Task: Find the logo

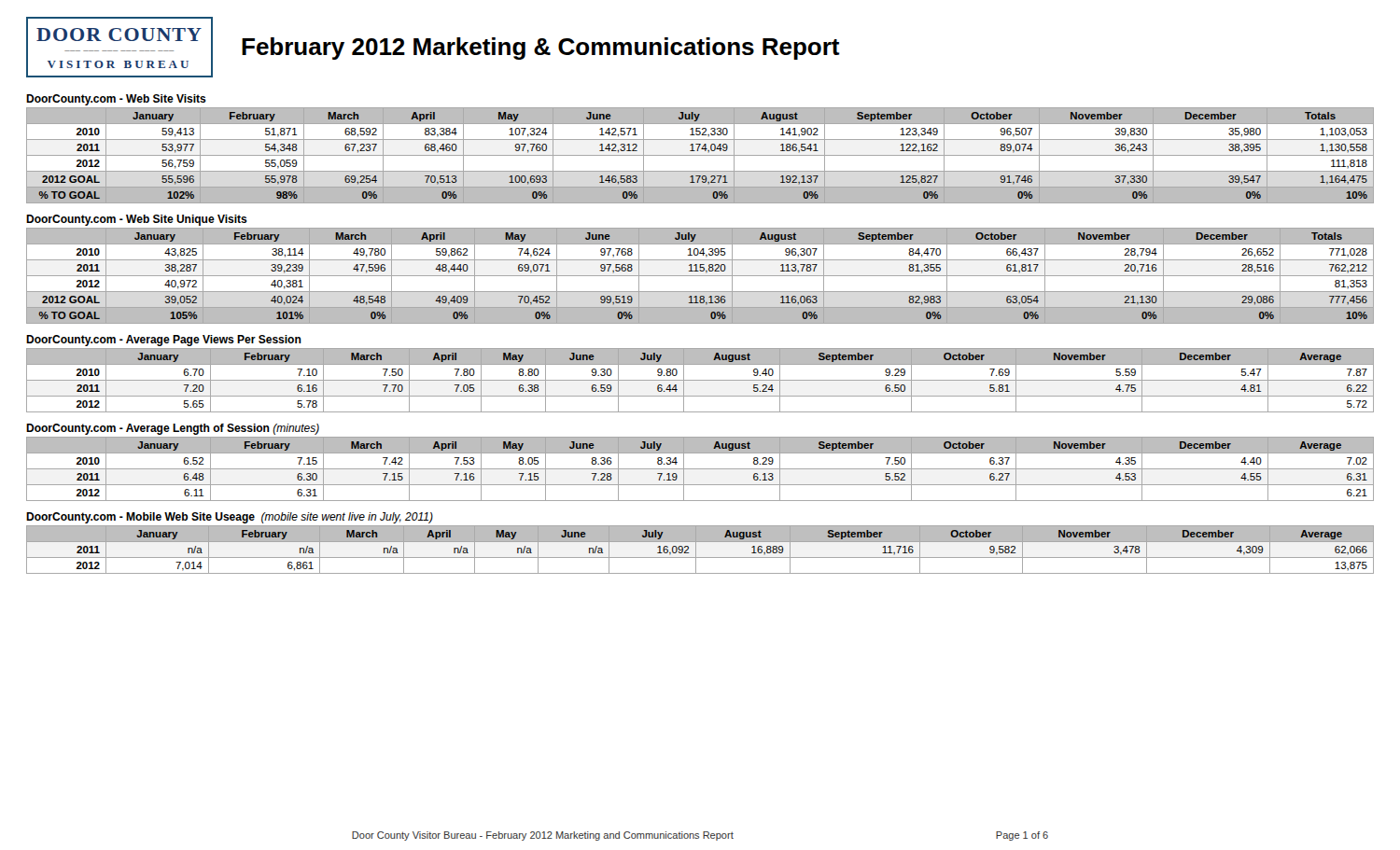Action: pos(119,47)
